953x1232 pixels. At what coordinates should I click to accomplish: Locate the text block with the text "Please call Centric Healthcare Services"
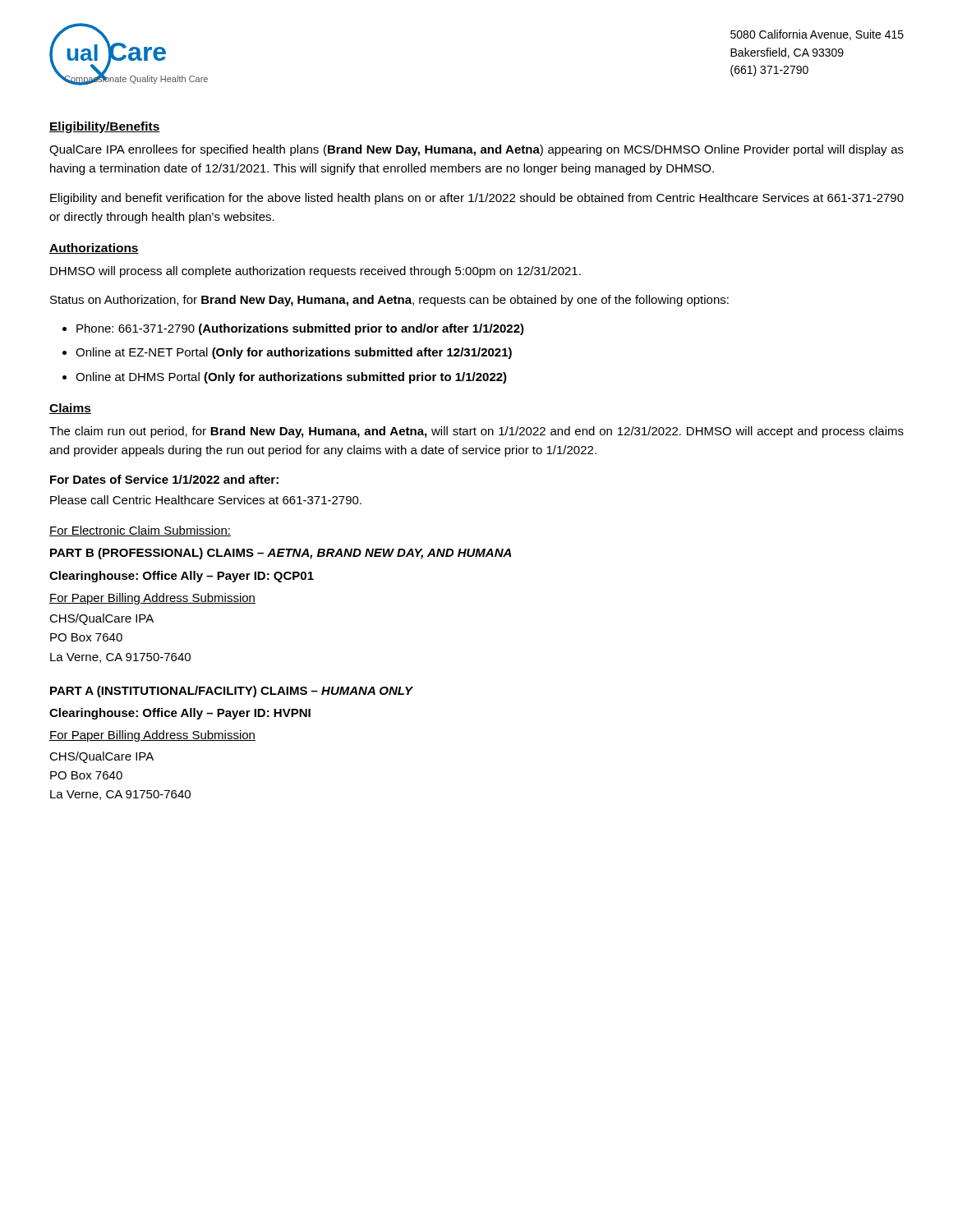(206, 500)
